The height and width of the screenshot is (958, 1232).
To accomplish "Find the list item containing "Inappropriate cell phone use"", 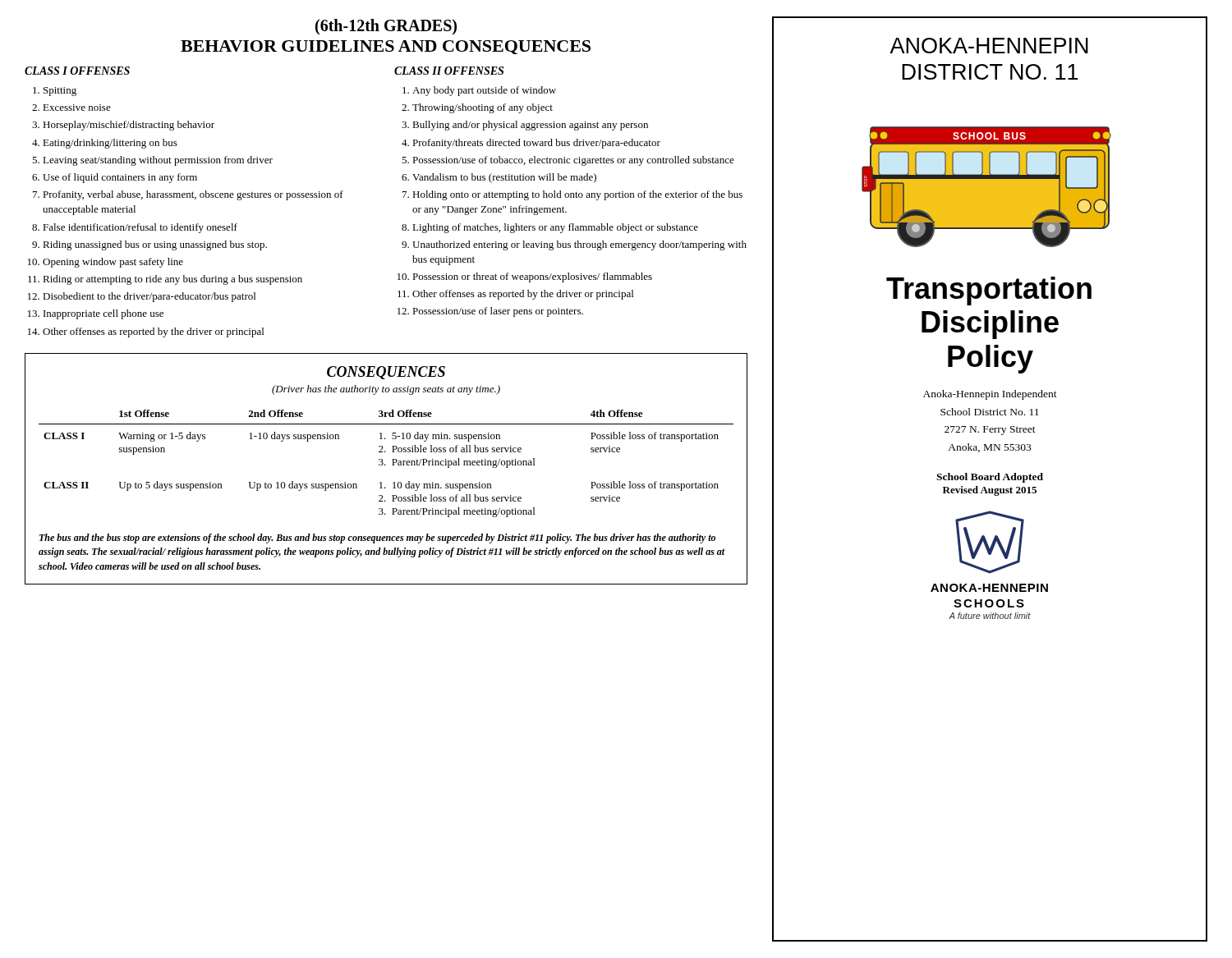I will click(x=103, y=314).
